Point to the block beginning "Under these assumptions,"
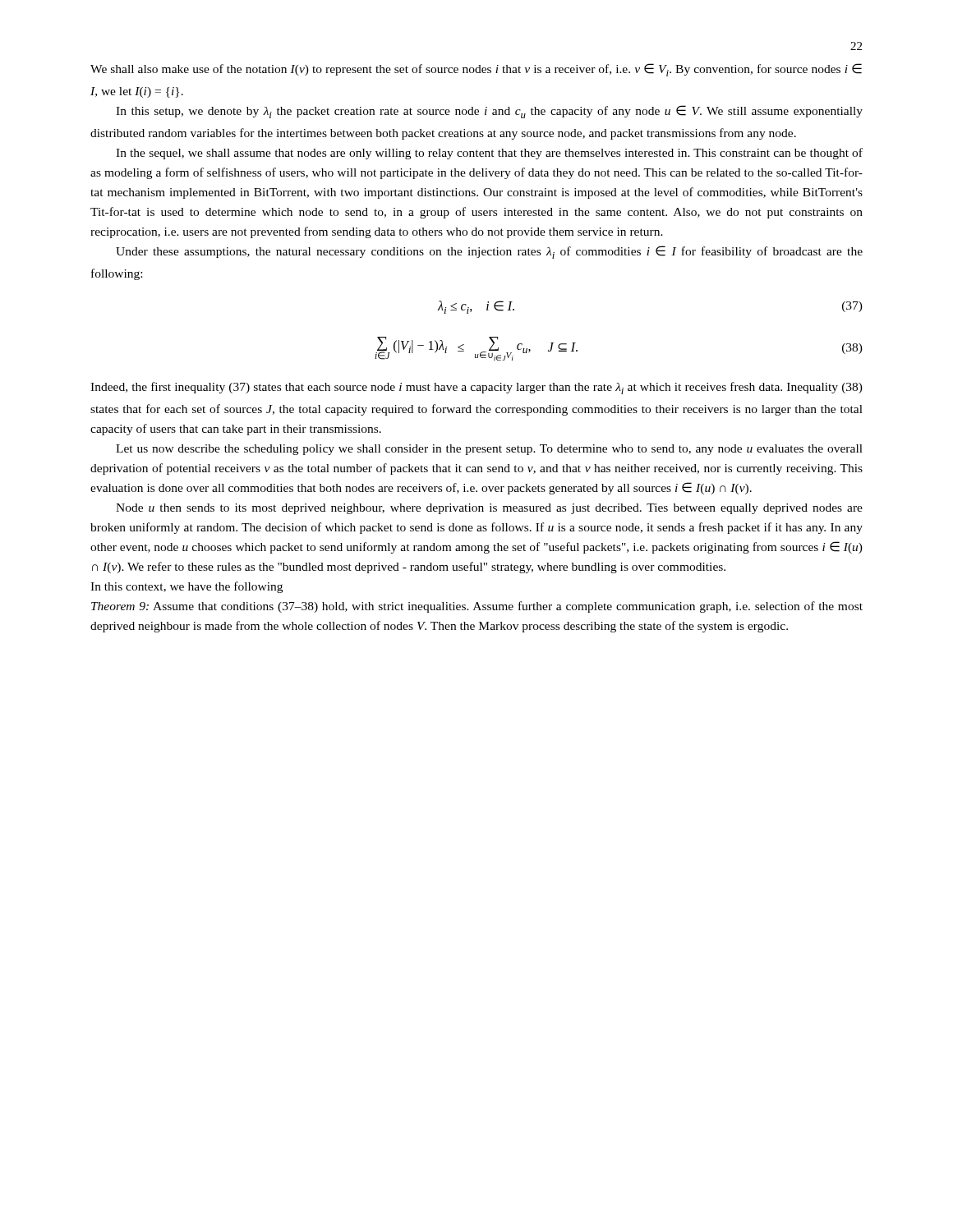 (476, 263)
